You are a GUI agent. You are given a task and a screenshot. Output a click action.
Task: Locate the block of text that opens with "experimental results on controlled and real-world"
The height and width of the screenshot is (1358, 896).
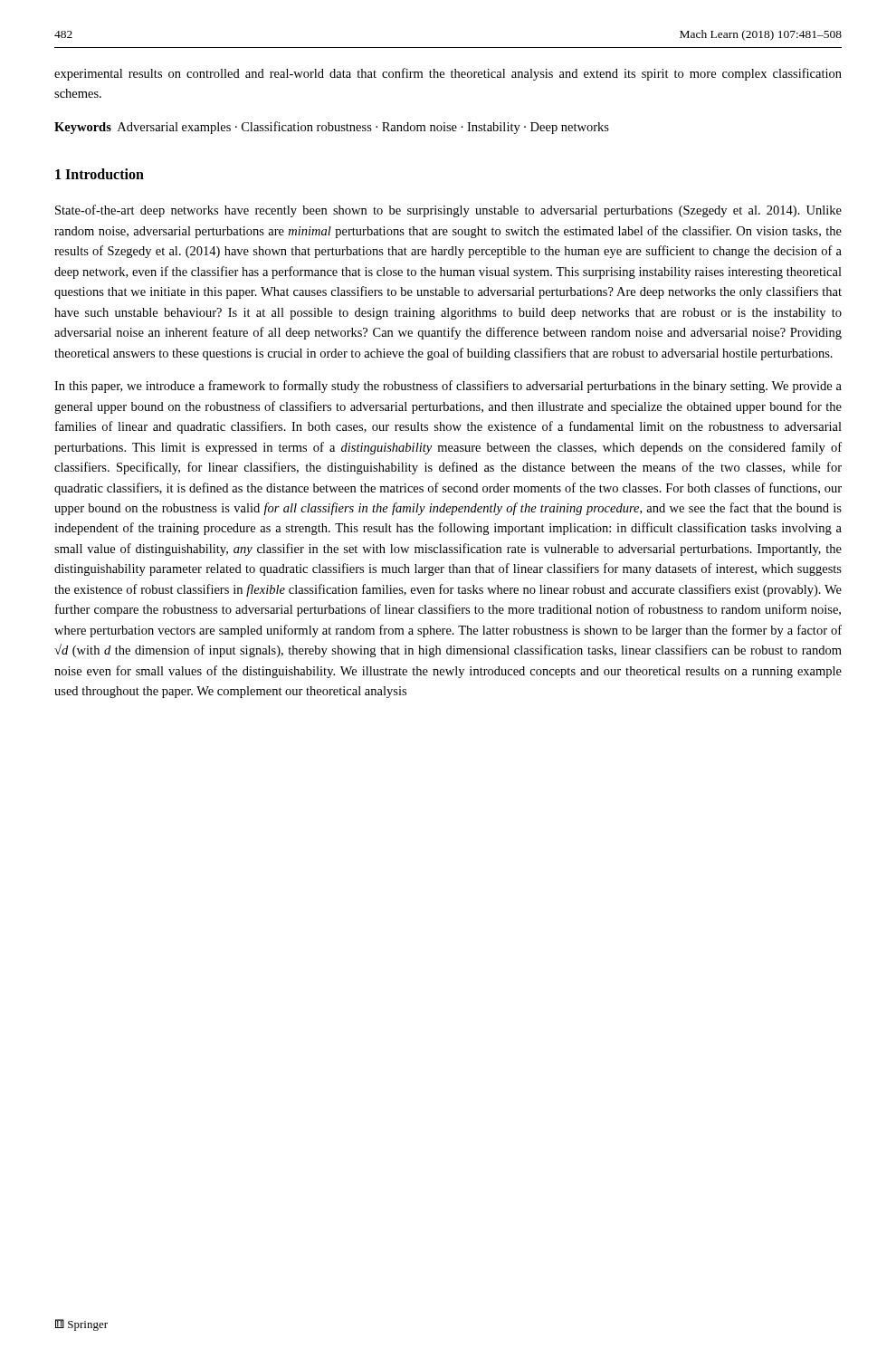tap(448, 84)
